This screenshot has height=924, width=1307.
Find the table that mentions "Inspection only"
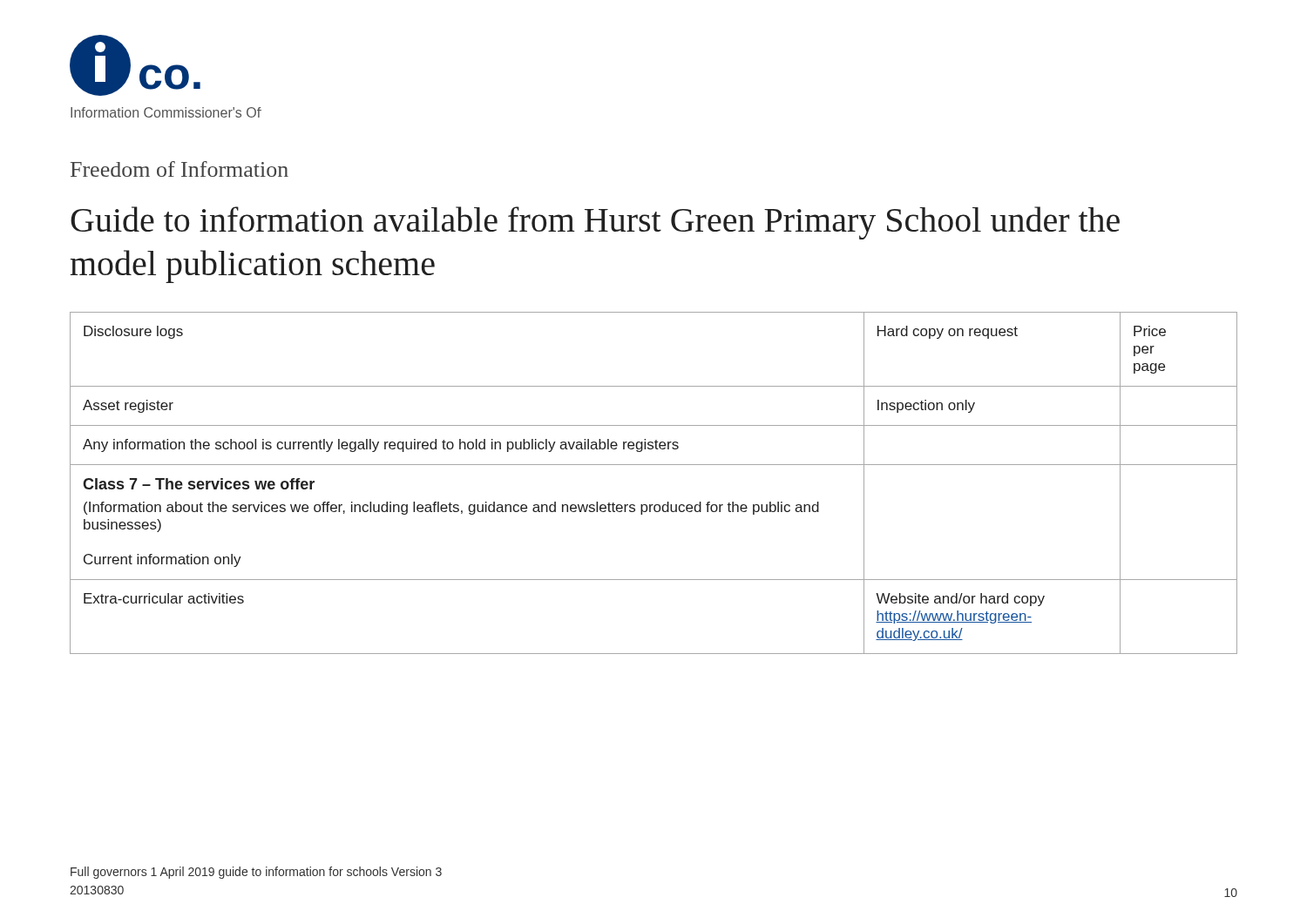pyautogui.click(x=654, y=483)
